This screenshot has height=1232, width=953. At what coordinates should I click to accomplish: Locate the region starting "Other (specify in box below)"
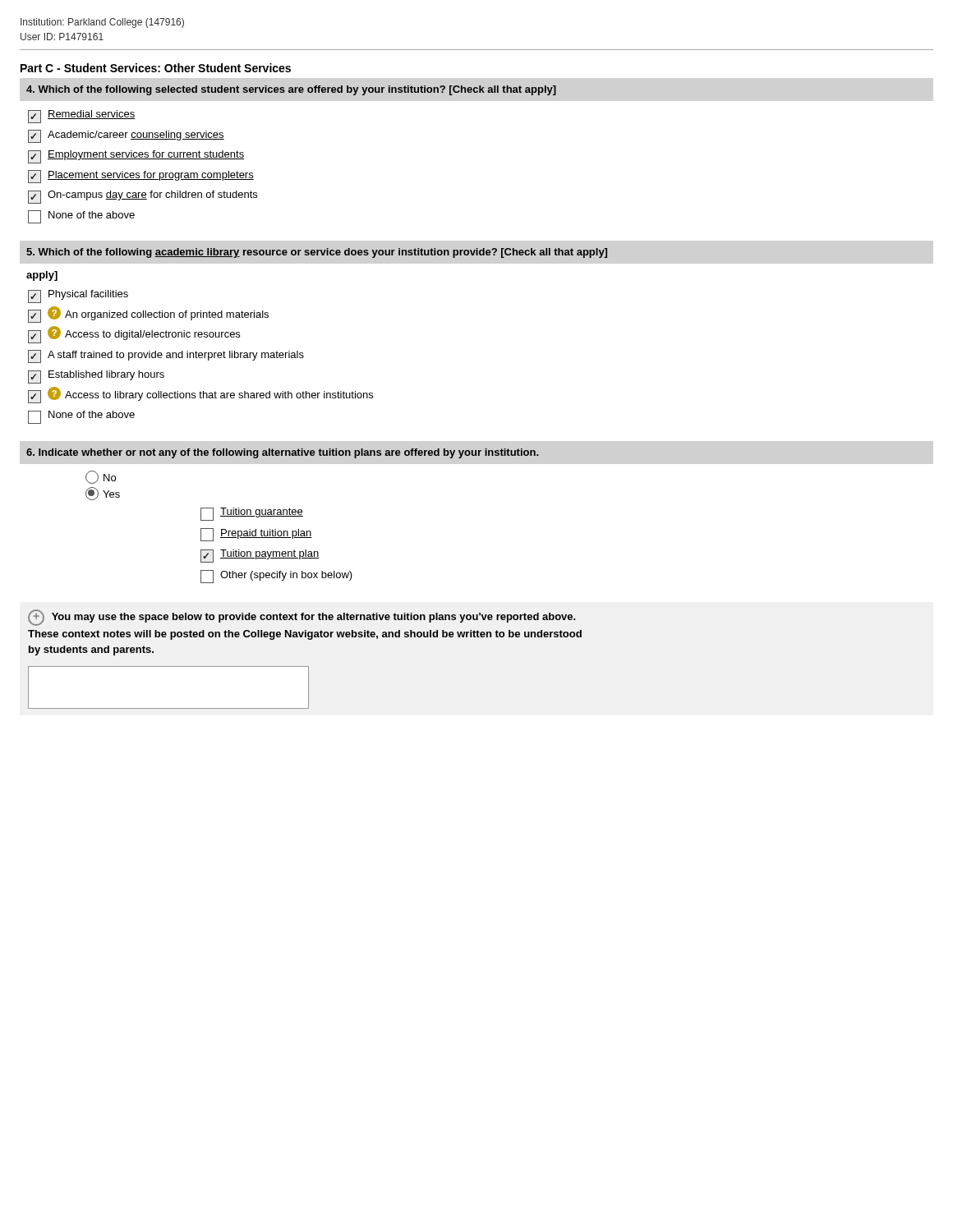click(276, 575)
